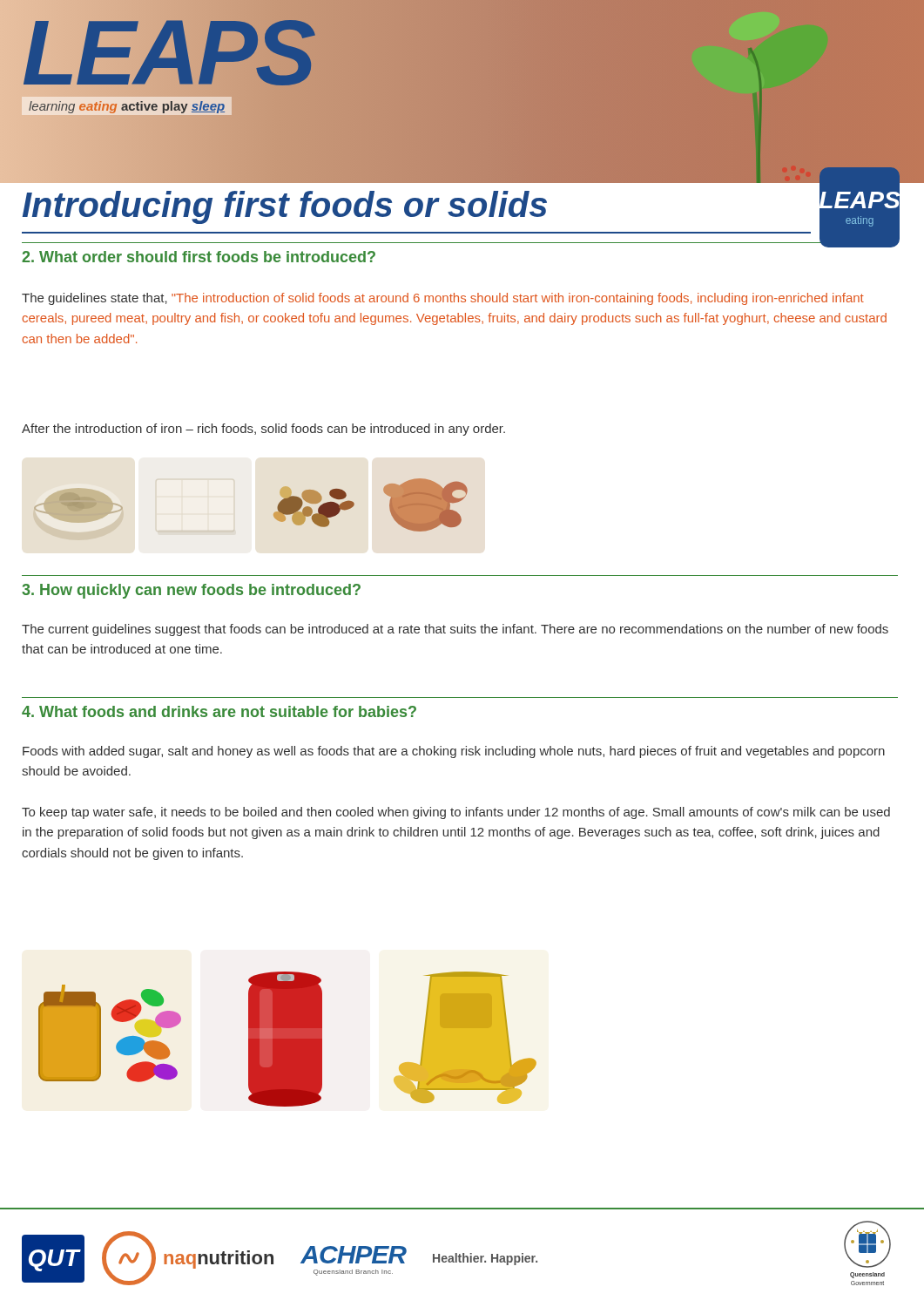This screenshot has height=1307, width=924.
Task: Select the illustration
Action: [x=798, y=180]
